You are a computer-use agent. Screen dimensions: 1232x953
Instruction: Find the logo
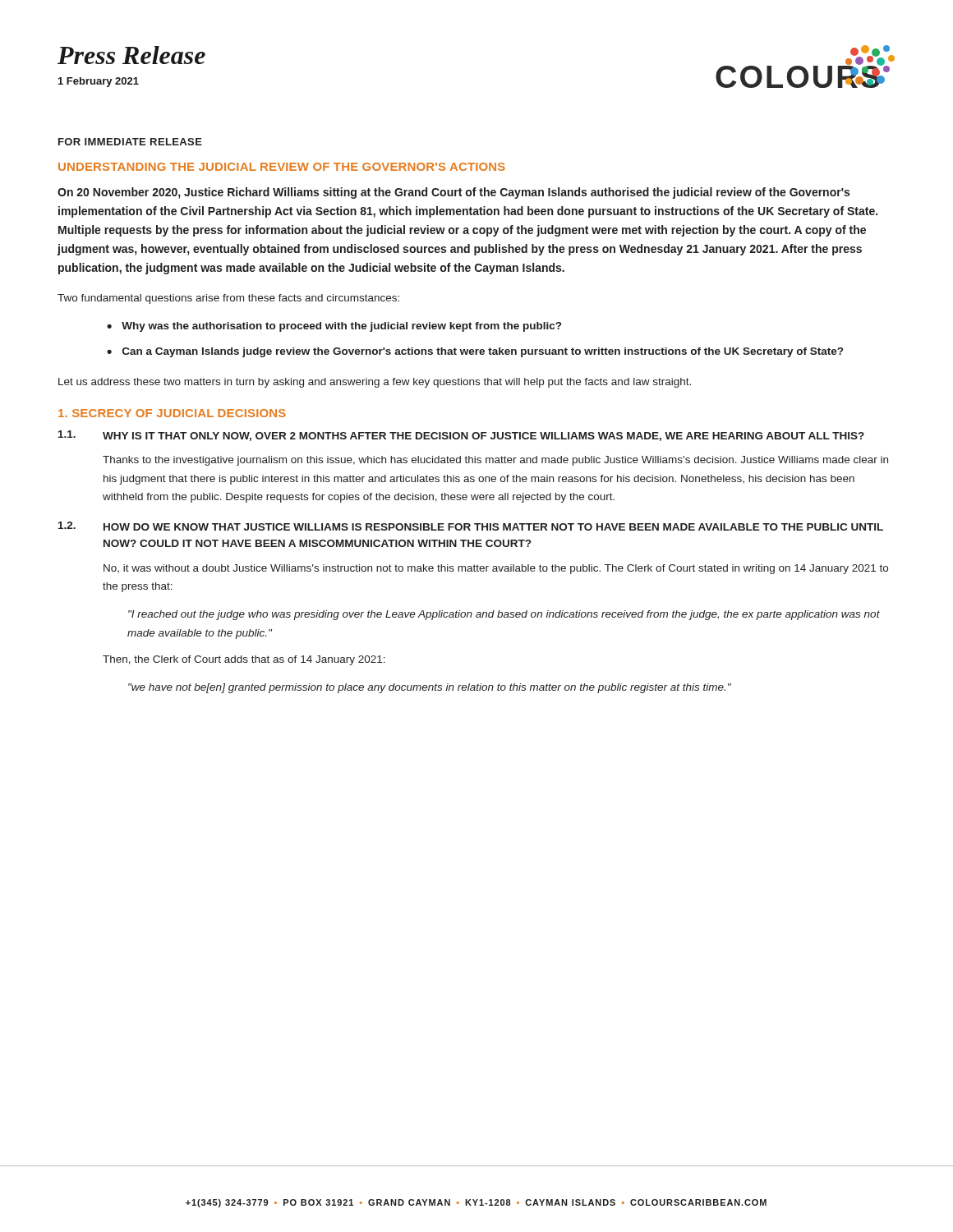805,76
